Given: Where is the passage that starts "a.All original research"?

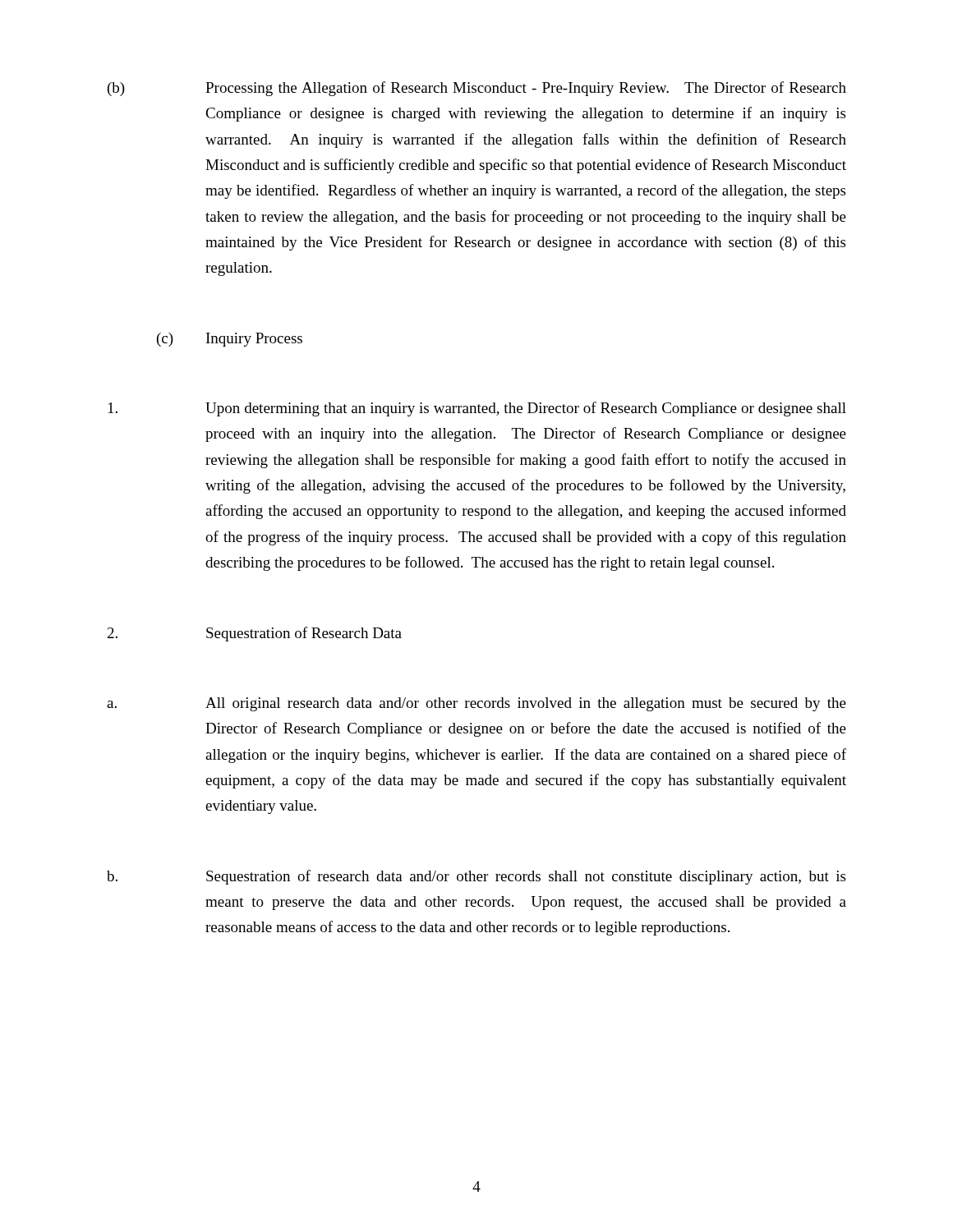Looking at the screenshot, I should (x=476, y=754).
